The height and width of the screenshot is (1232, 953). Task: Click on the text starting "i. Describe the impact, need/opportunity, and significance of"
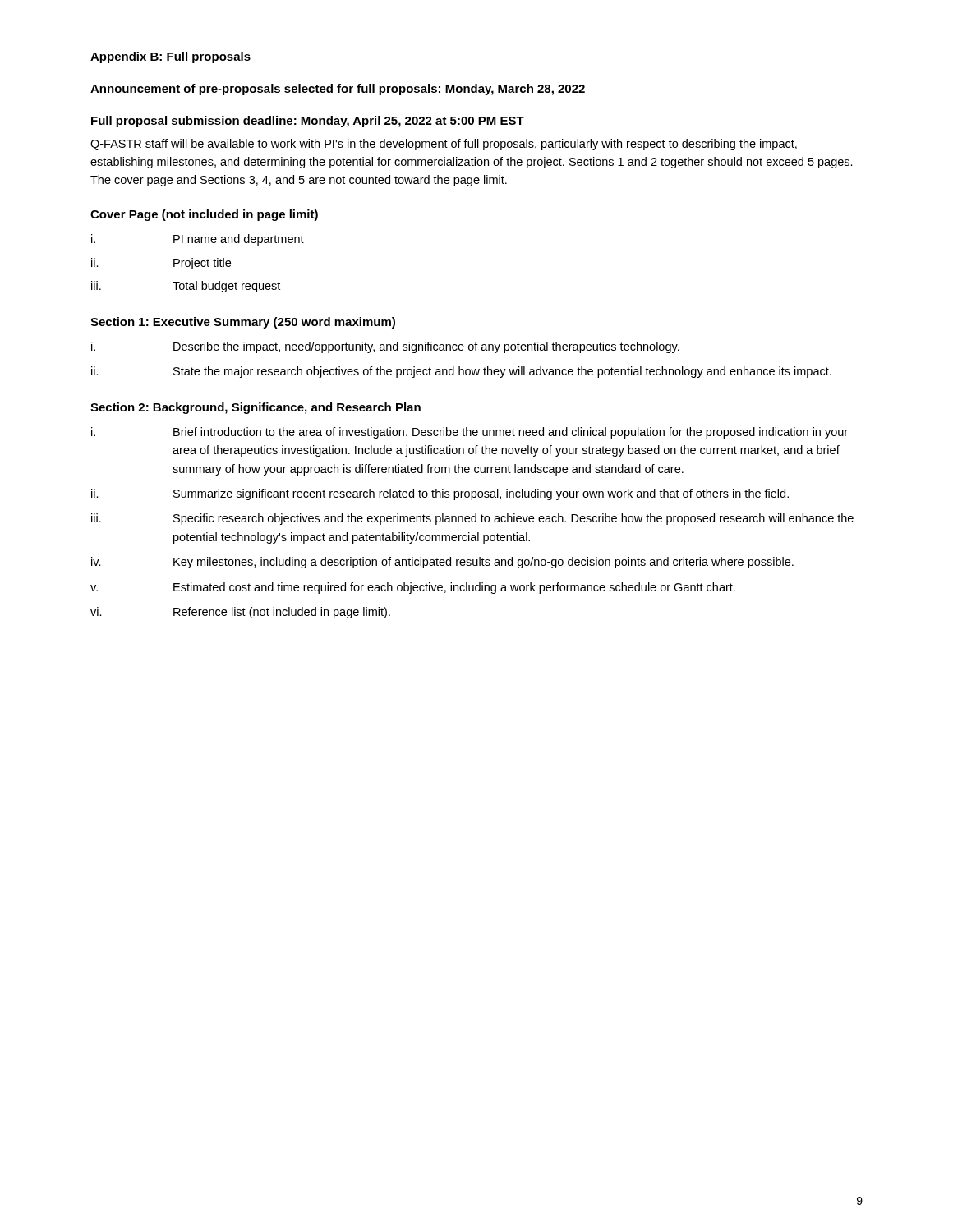[476, 346]
